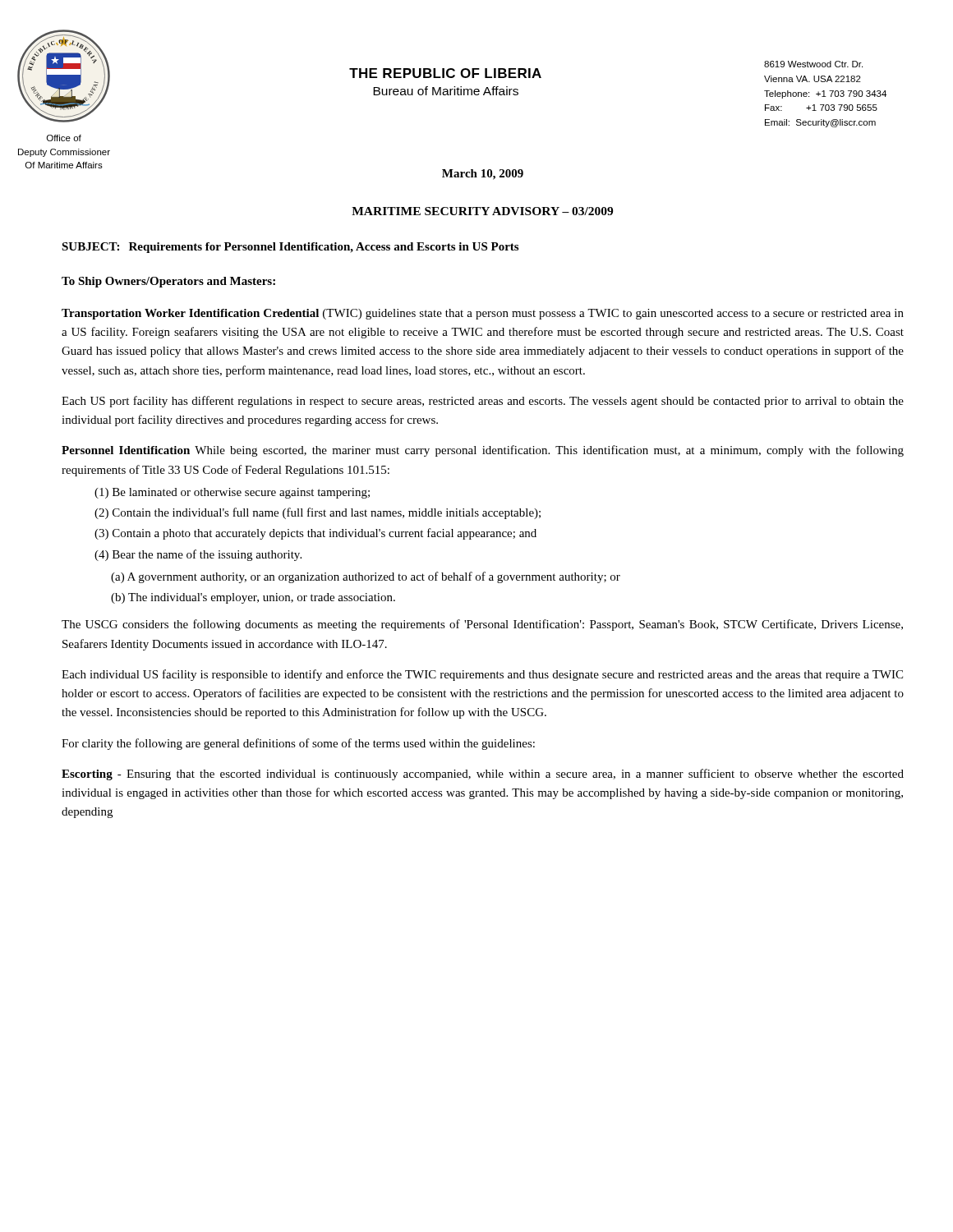Click on the passage starting "8619 Westwood Ctr. Dr. Vienna VA. USA 22182"
This screenshot has width=953, height=1232.
pyautogui.click(x=825, y=93)
